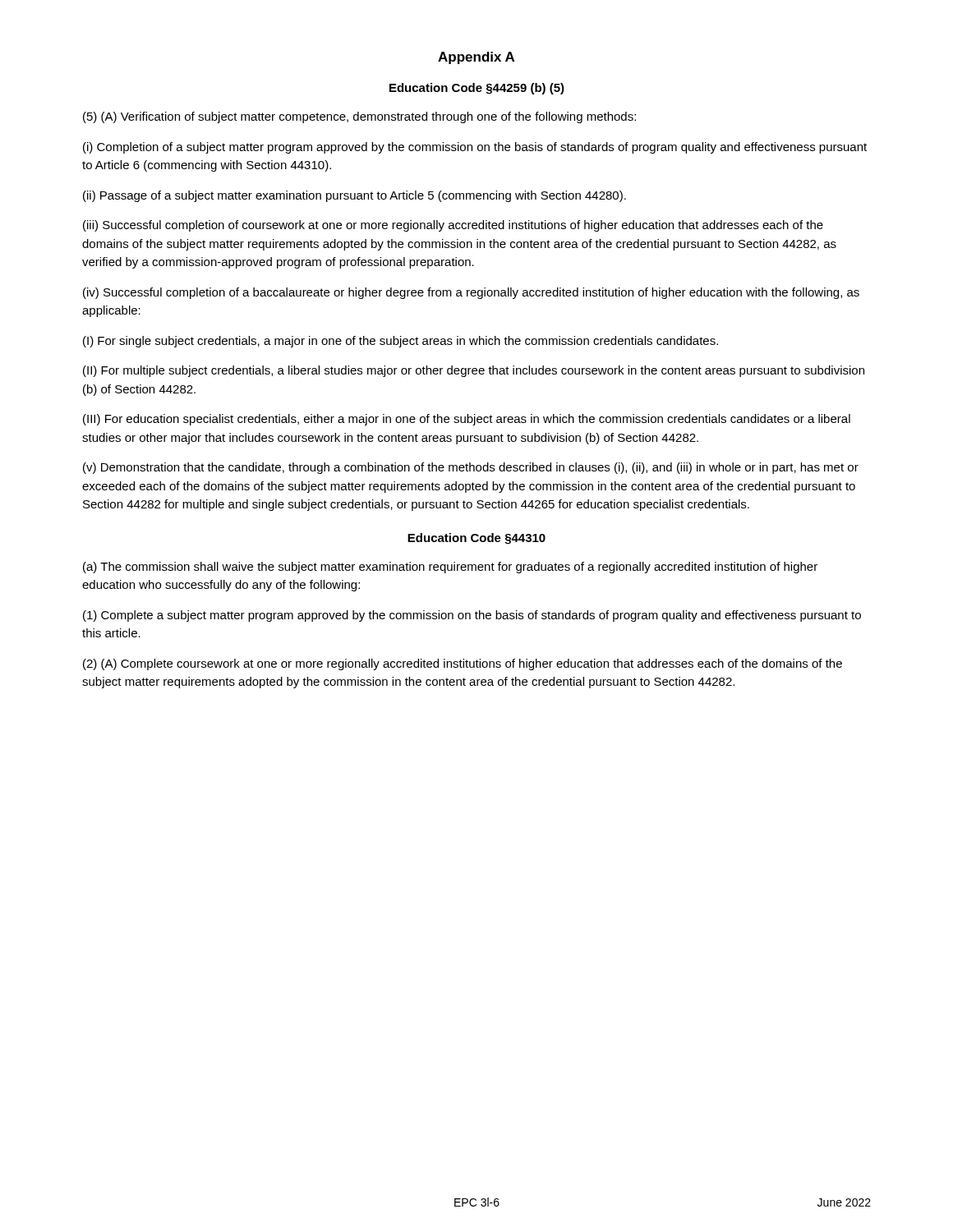Navigate to the text block starting "(1) Complete a"
The image size is (953, 1232).
pyautogui.click(x=472, y=624)
